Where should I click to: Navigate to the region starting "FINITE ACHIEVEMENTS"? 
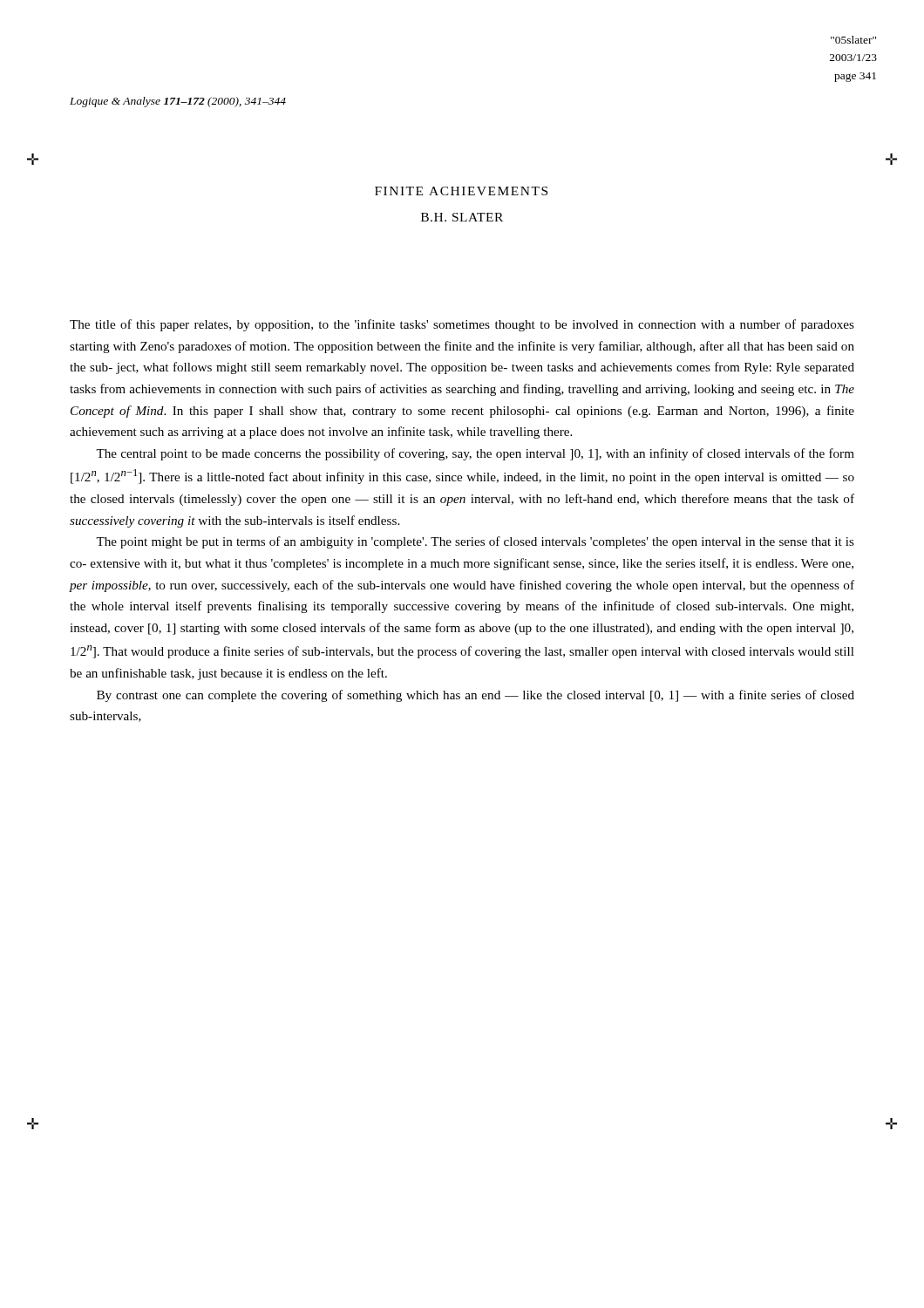[462, 191]
